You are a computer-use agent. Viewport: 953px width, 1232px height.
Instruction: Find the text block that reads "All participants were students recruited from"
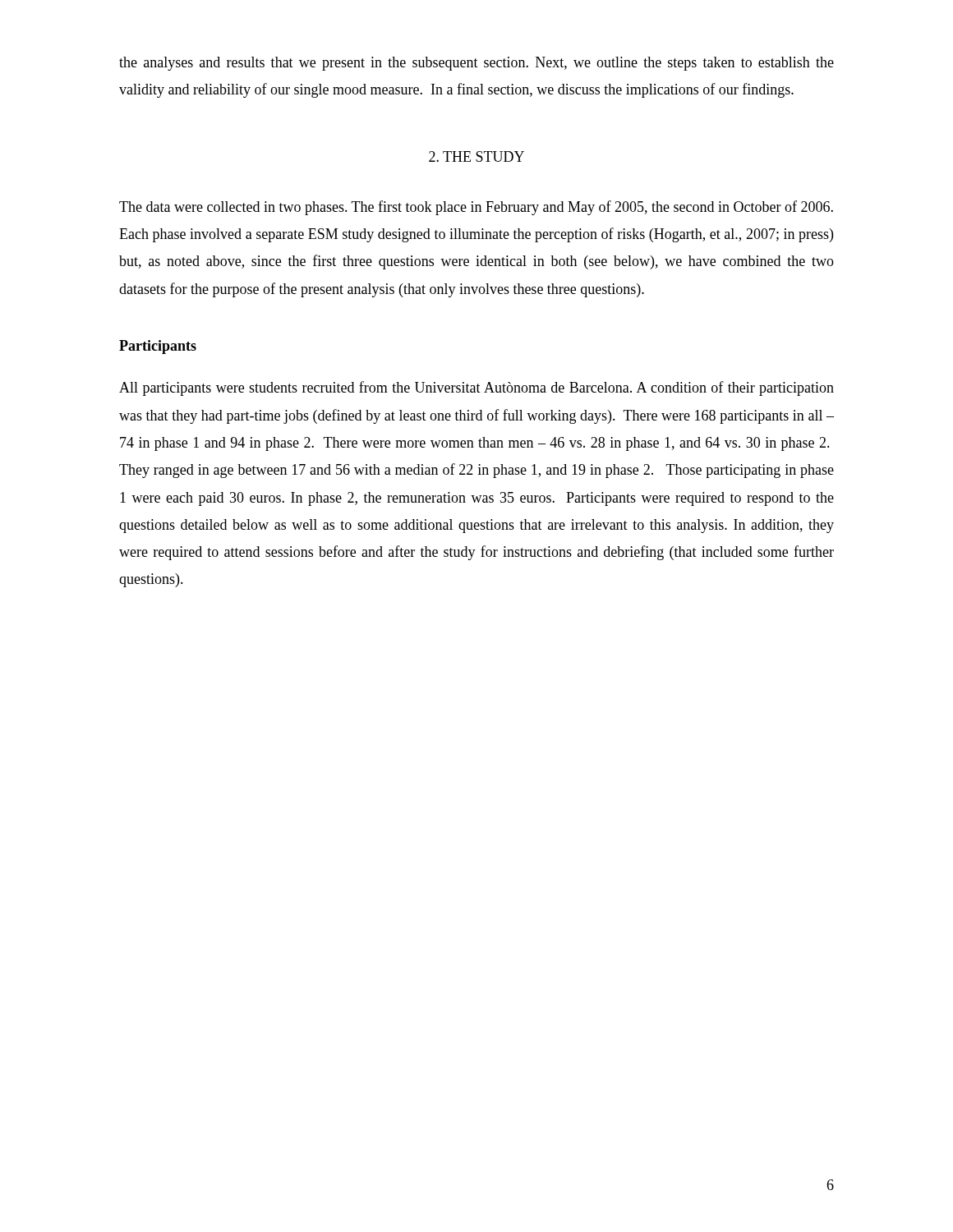pyautogui.click(x=476, y=484)
